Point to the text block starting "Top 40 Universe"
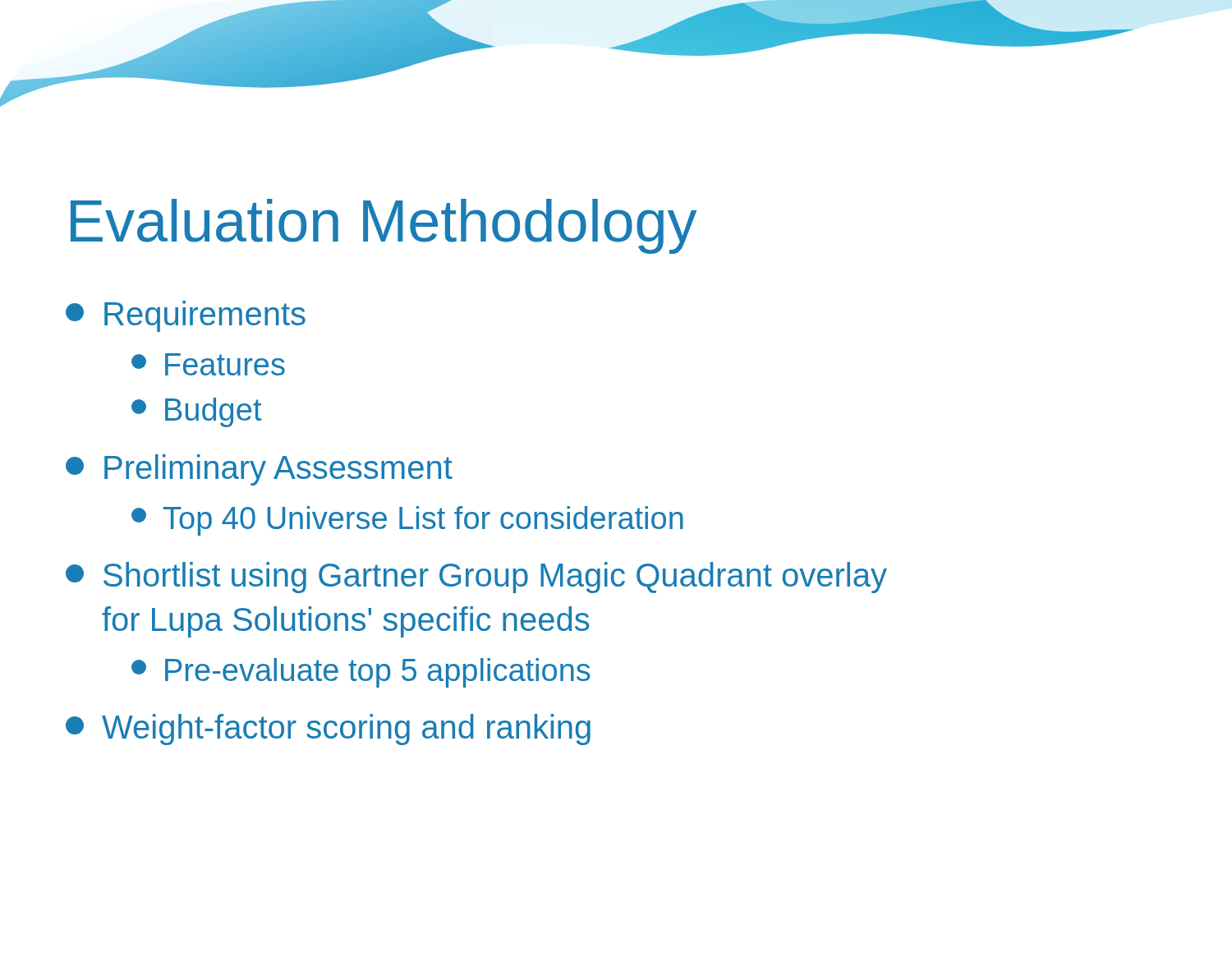Screen dimensions: 953x1232 click(408, 519)
